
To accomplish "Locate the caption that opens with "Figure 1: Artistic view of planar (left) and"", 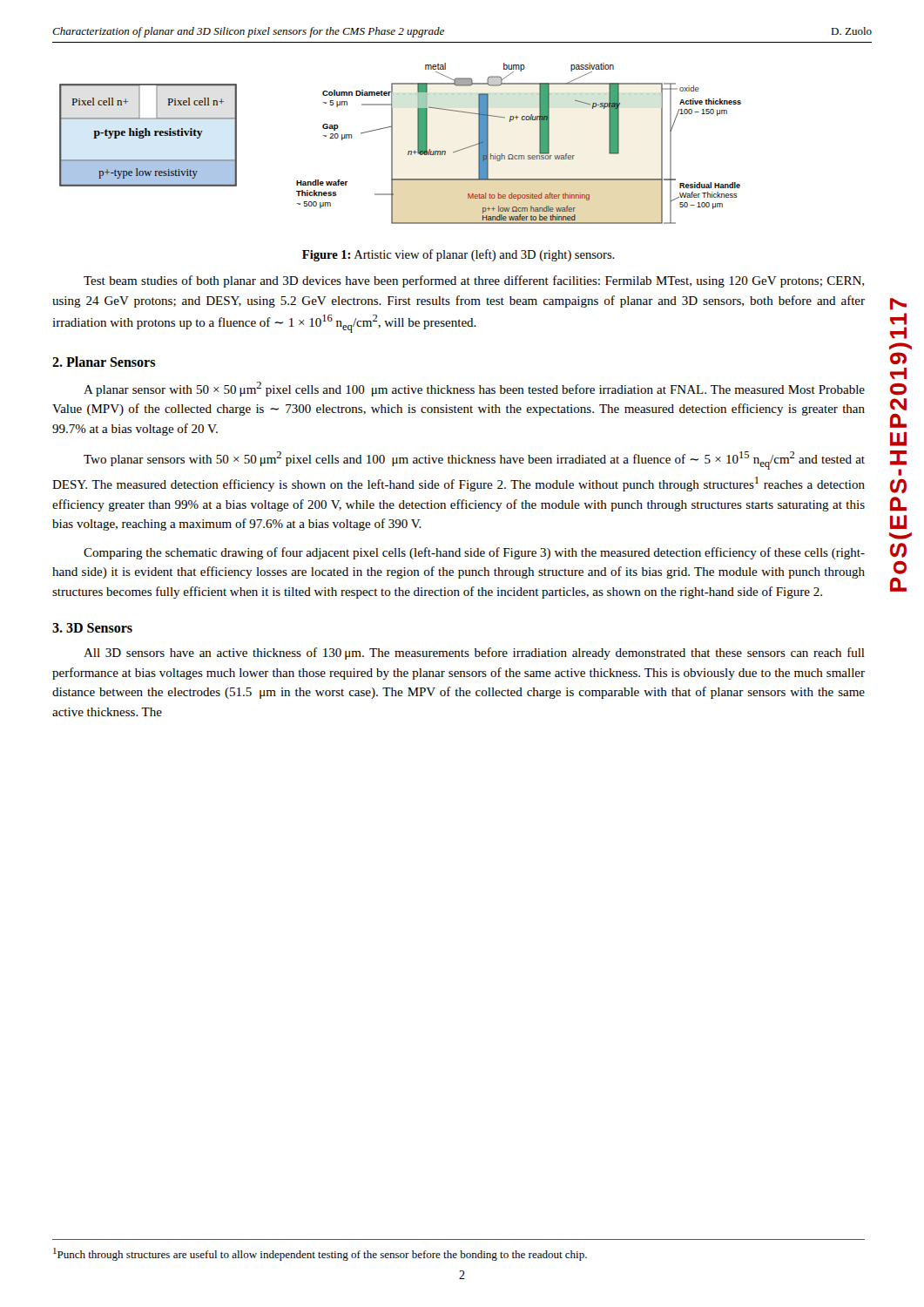I will 459,254.
